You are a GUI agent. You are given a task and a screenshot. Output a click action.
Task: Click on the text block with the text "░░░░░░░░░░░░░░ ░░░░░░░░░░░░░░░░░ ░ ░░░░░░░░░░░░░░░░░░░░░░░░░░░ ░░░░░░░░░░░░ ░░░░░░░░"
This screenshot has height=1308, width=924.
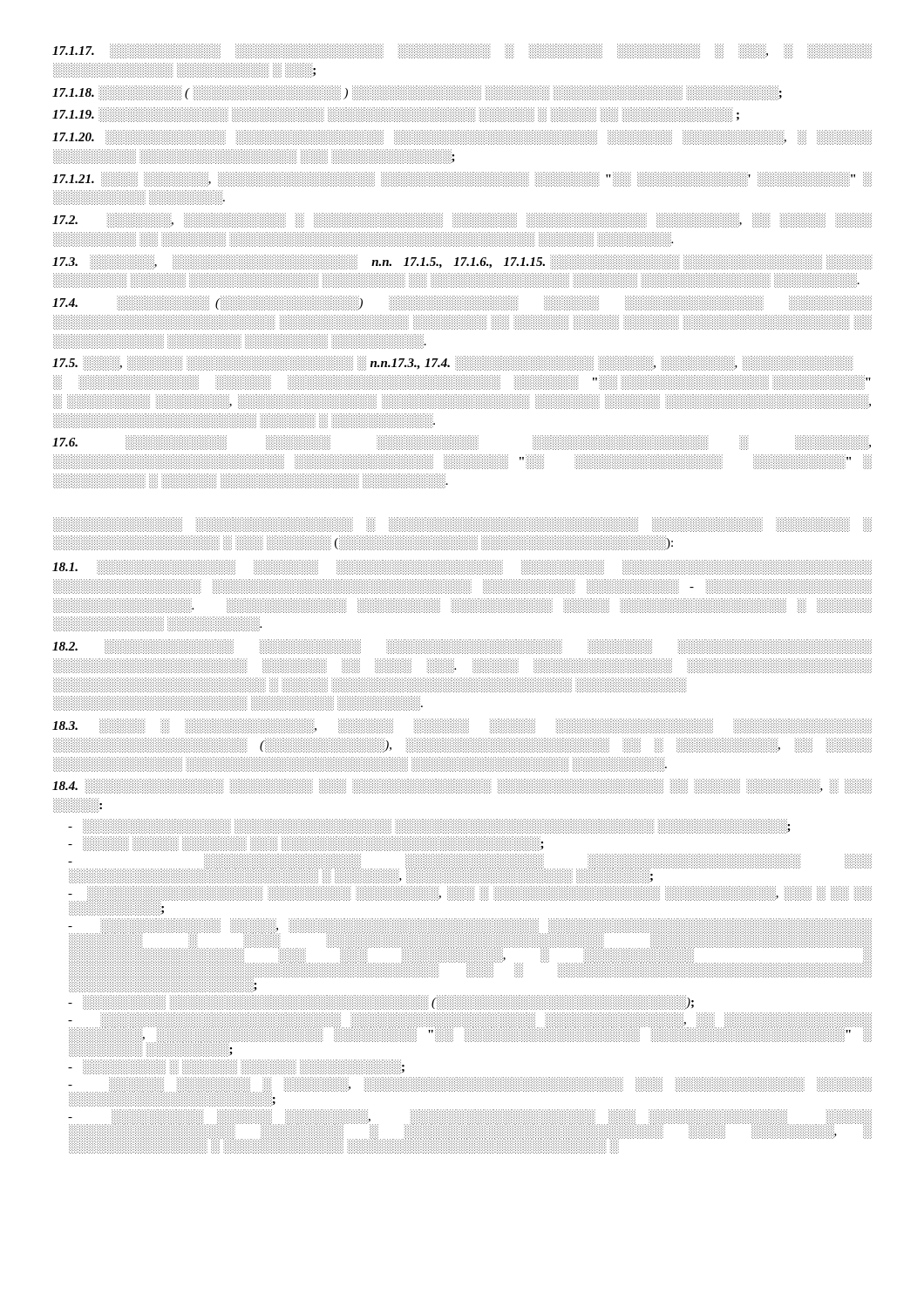click(462, 533)
